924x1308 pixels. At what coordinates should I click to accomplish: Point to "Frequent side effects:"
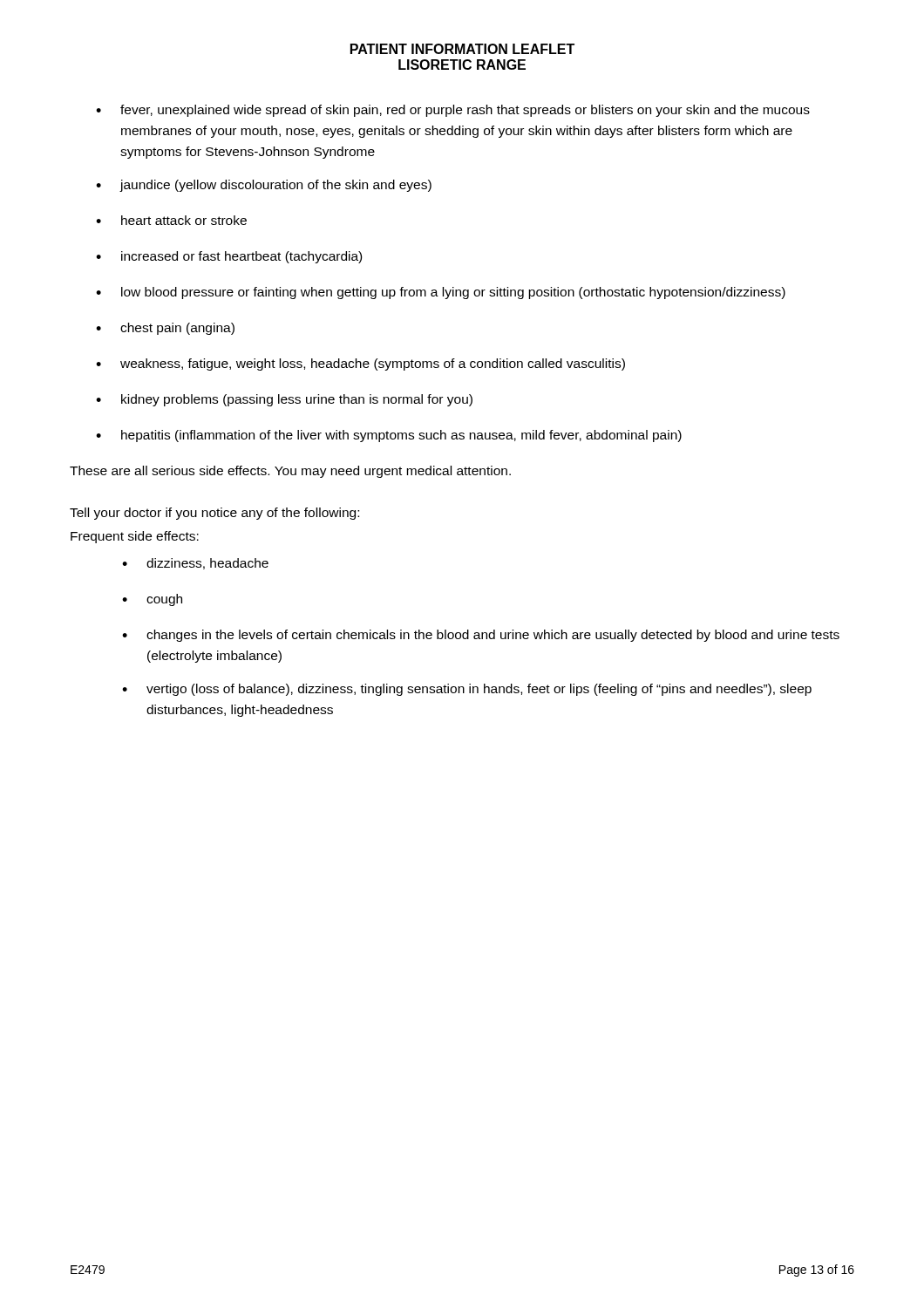tap(135, 536)
